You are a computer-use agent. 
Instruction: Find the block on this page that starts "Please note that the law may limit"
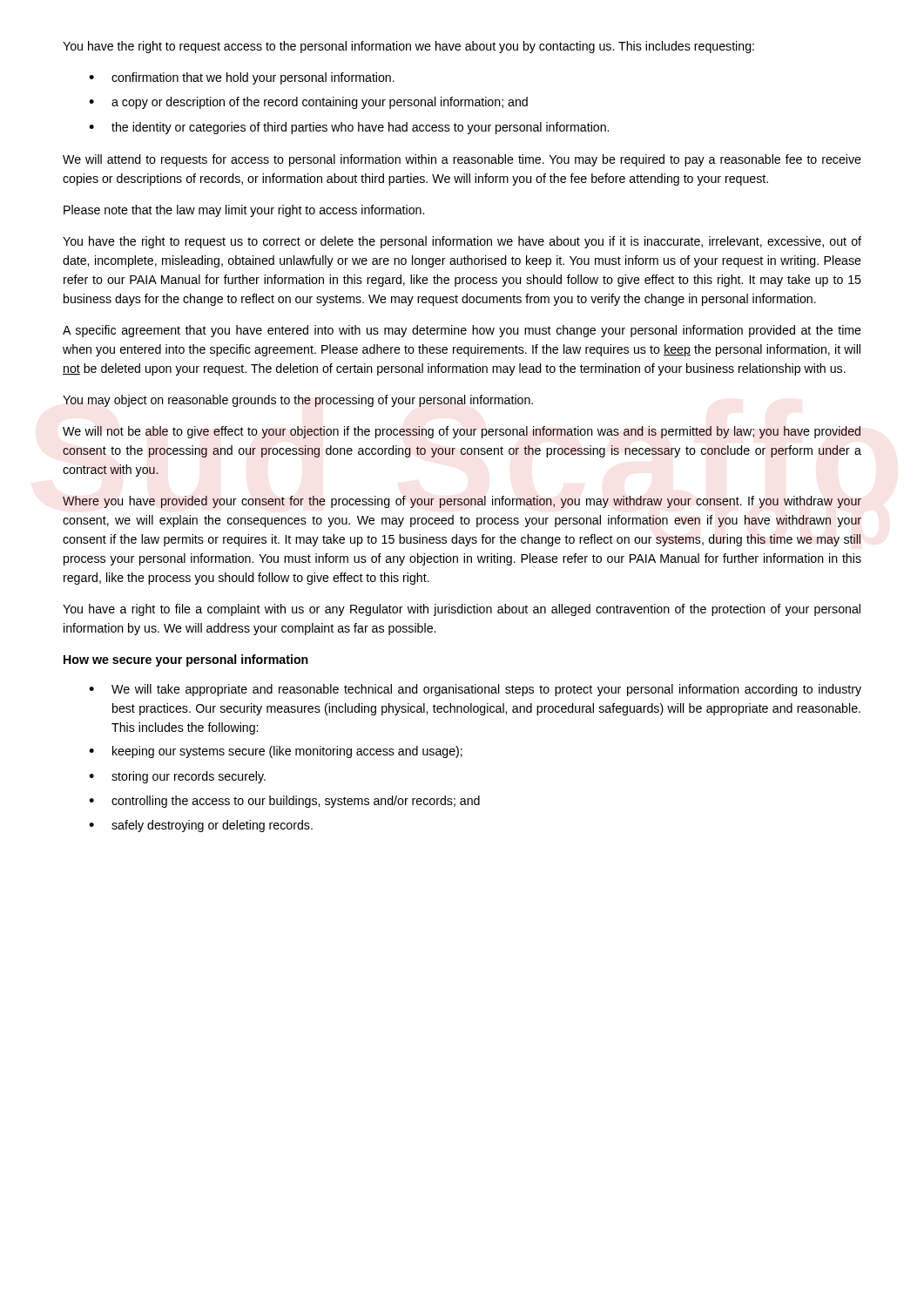(244, 210)
